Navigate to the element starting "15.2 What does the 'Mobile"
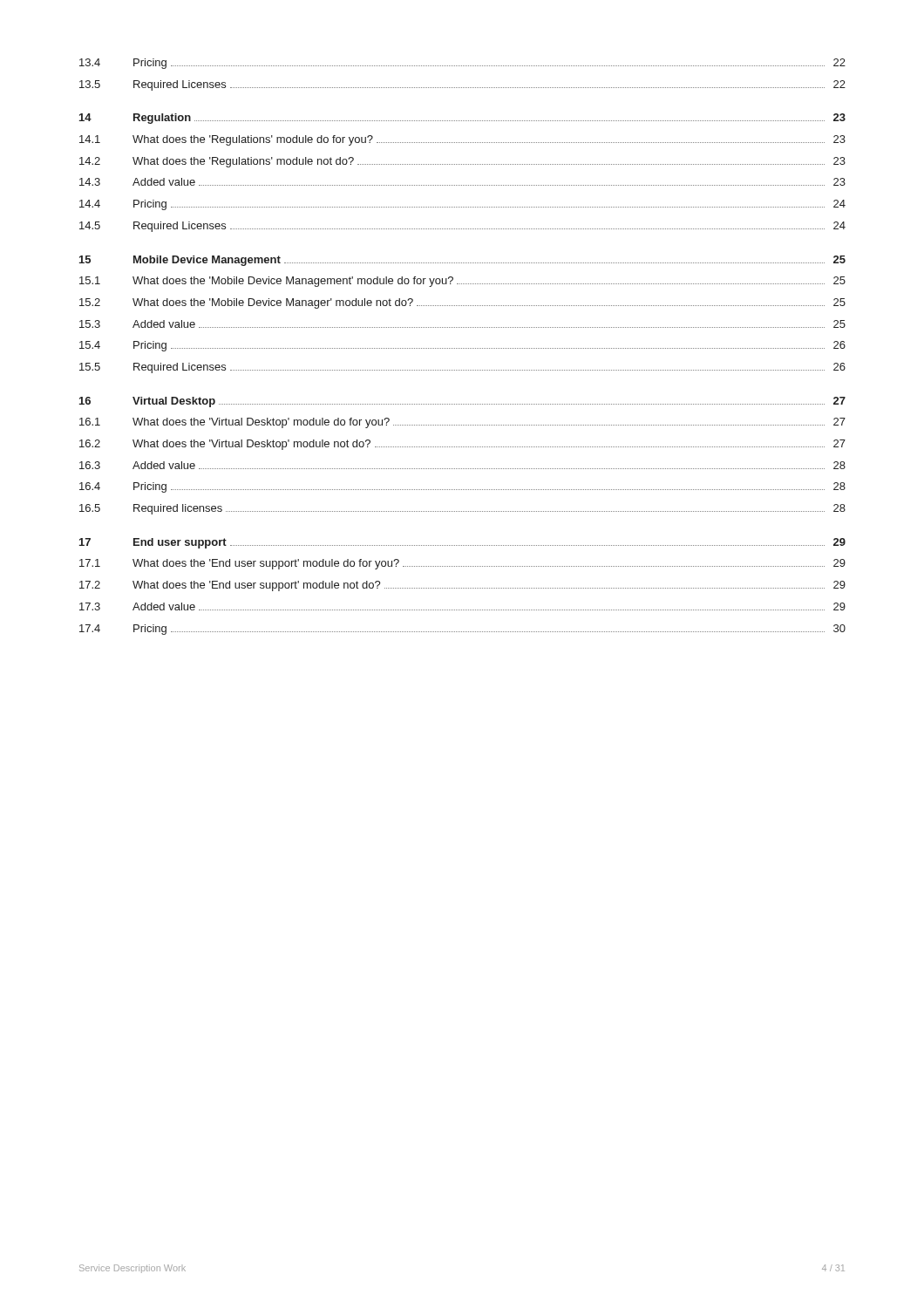The height and width of the screenshot is (1308, 924). (462, 303)
